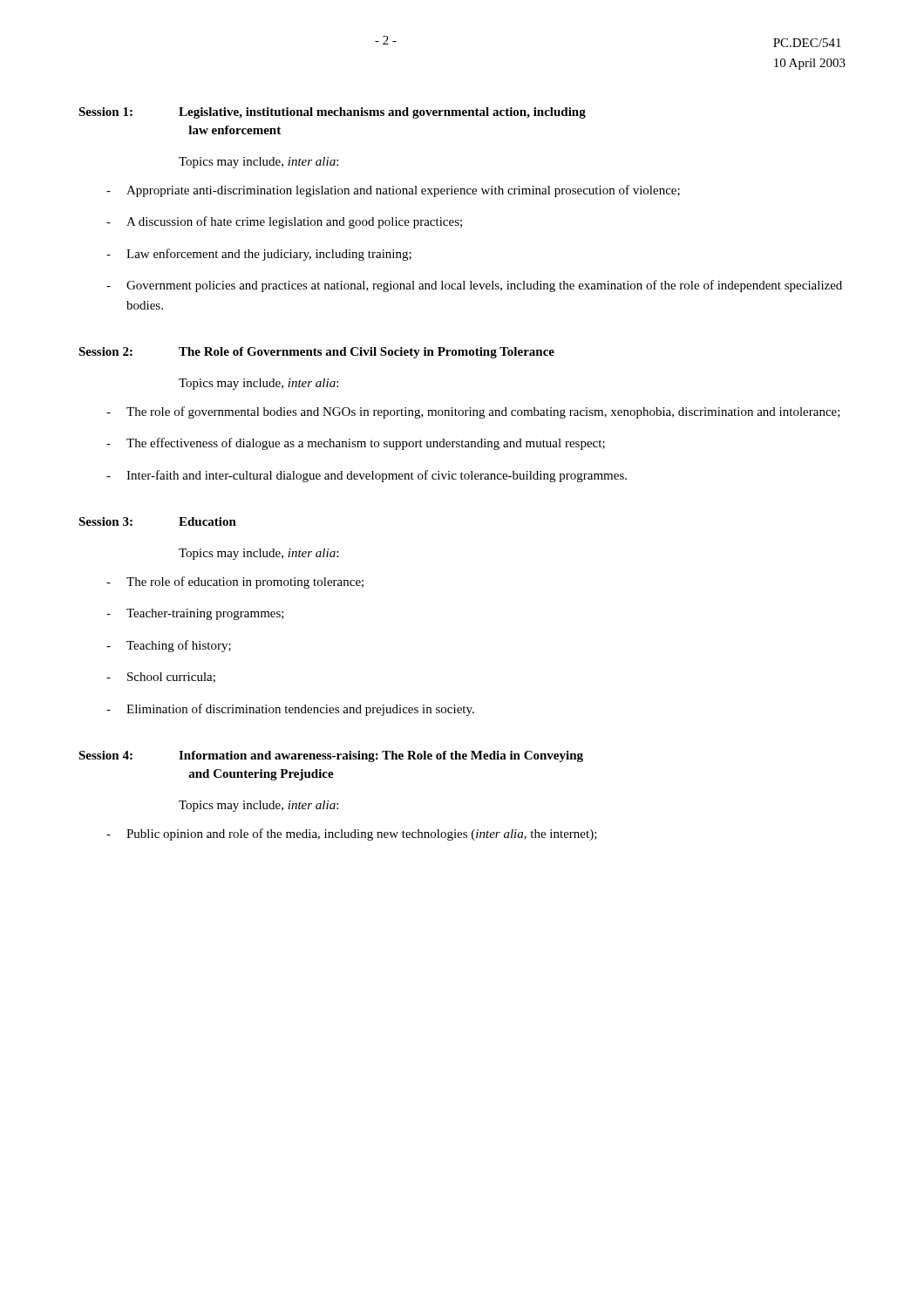The width and height of the screenshot is (924, 1308).
Task: Navigate to the element starting "Session 3: Education"
Action: 110,521
